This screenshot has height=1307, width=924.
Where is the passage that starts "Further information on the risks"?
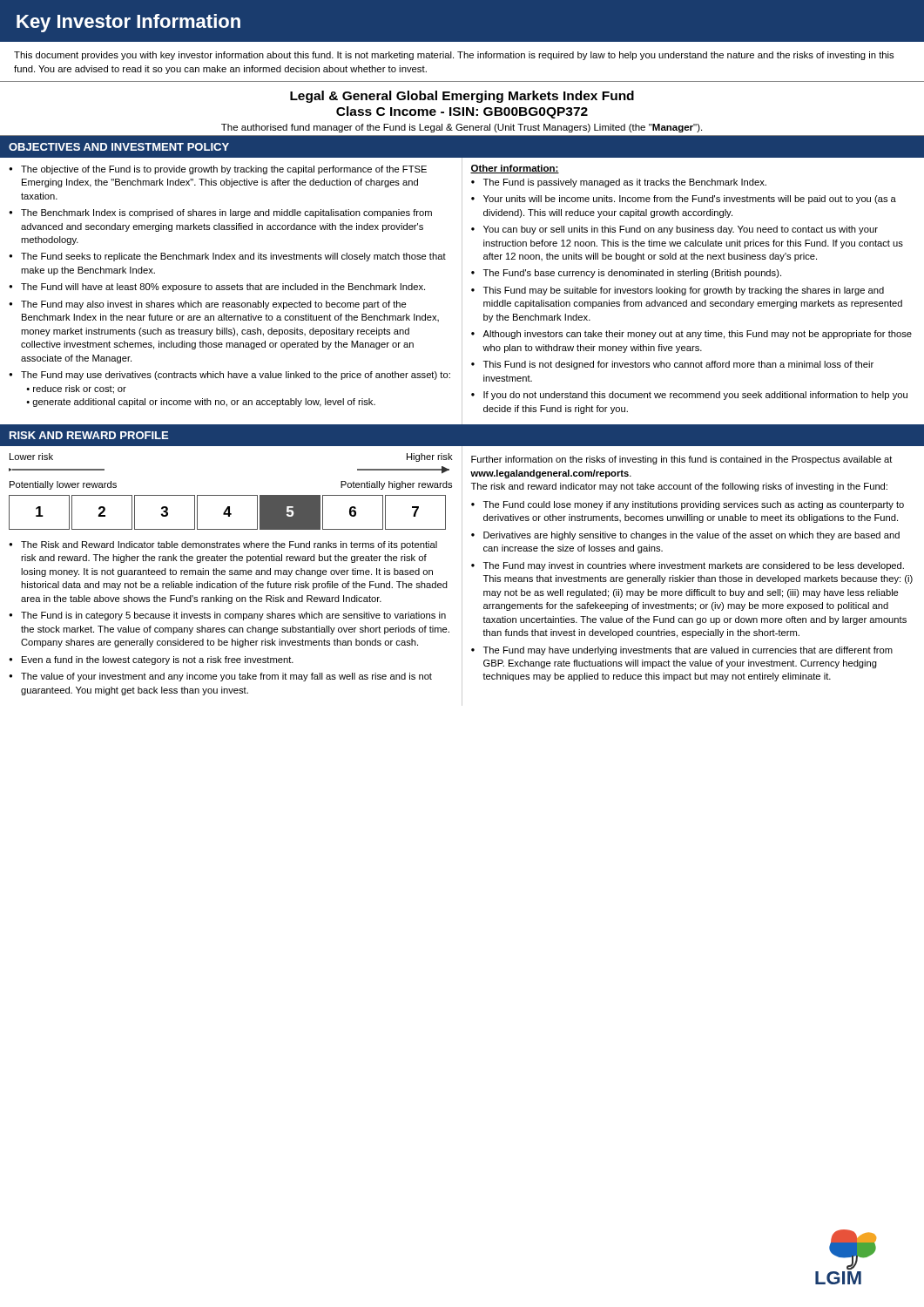(x=681, y=473)
